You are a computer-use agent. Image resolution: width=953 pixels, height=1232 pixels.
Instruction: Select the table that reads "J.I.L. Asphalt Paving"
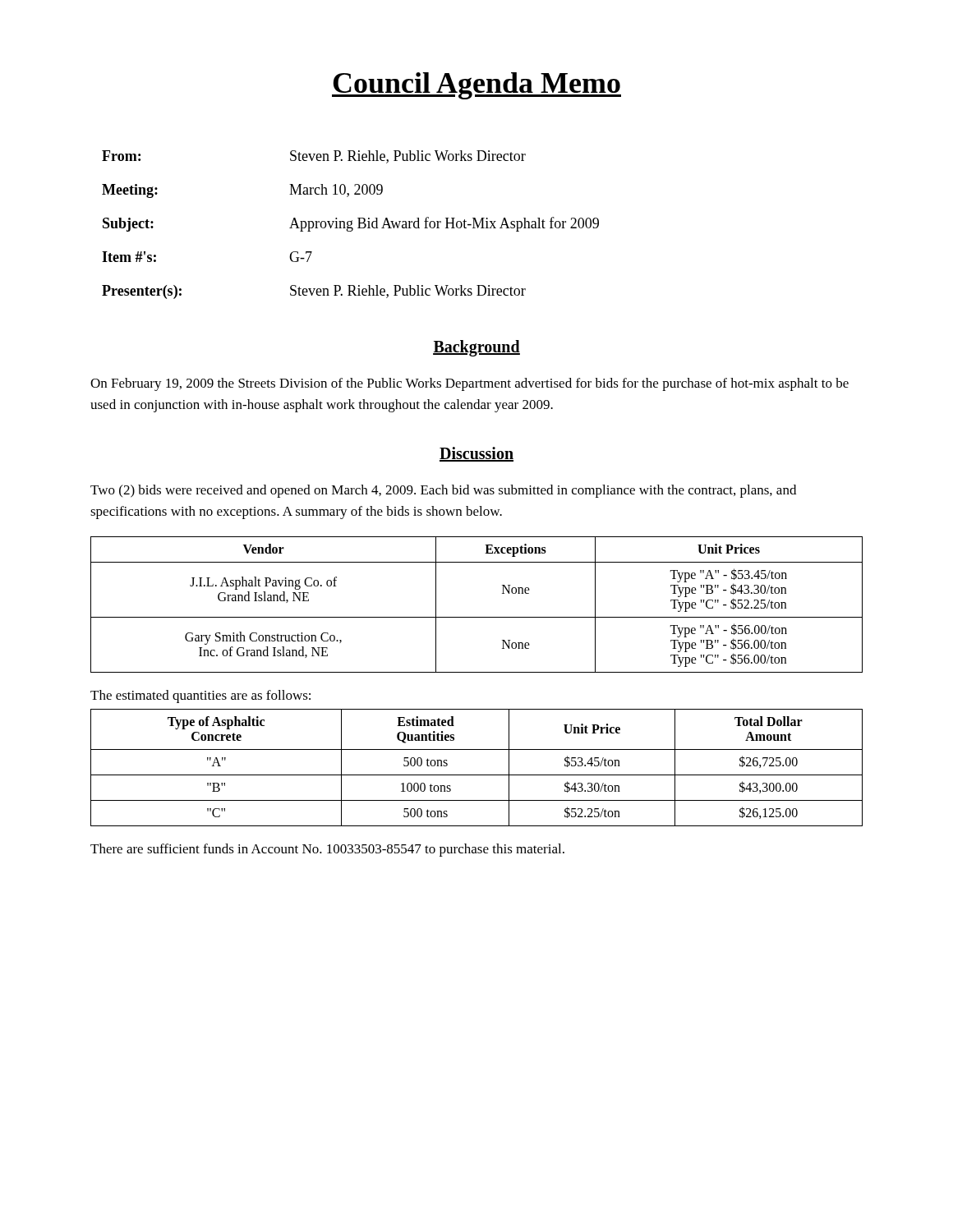(476, 604)
